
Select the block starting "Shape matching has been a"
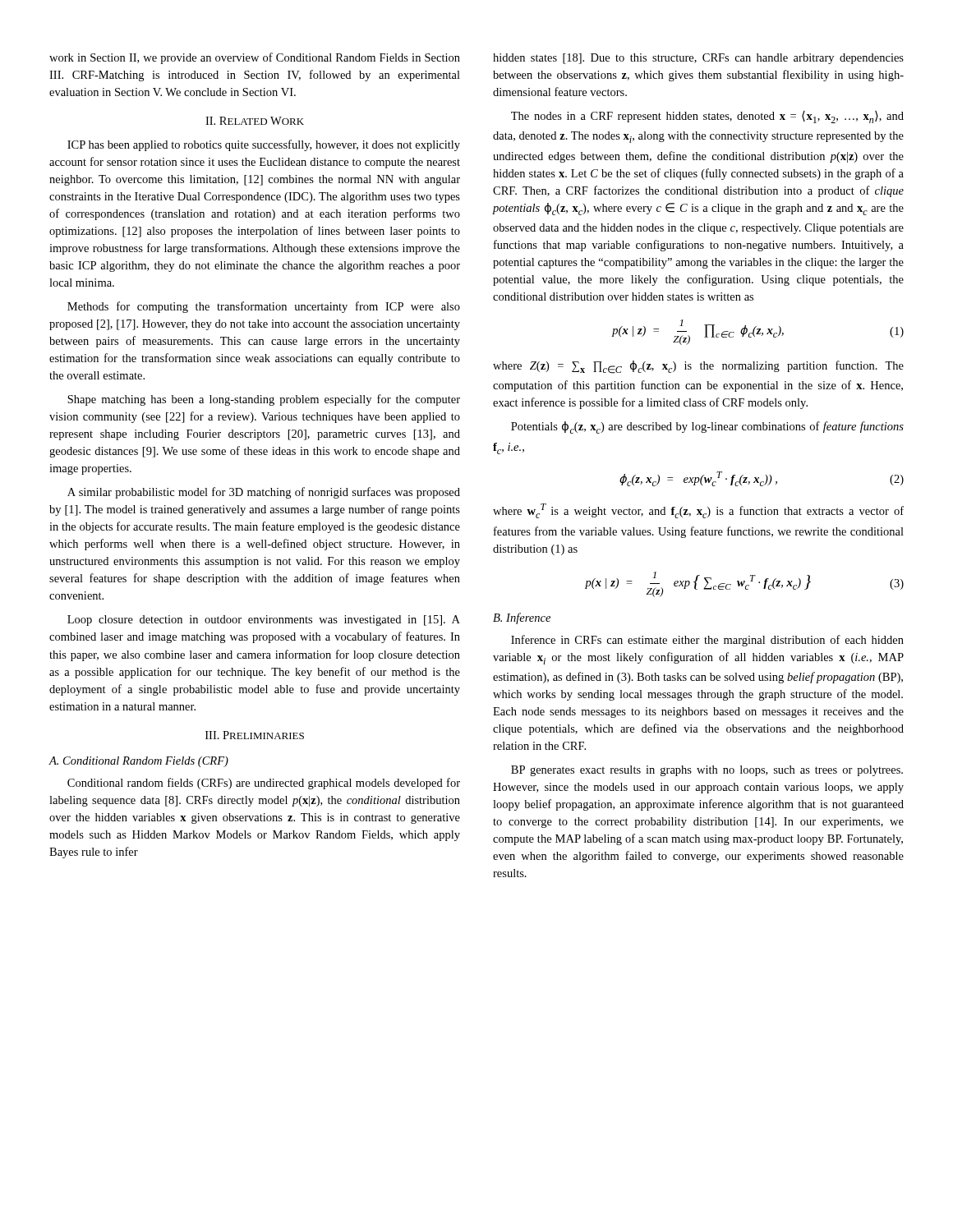tap(255, 434)
